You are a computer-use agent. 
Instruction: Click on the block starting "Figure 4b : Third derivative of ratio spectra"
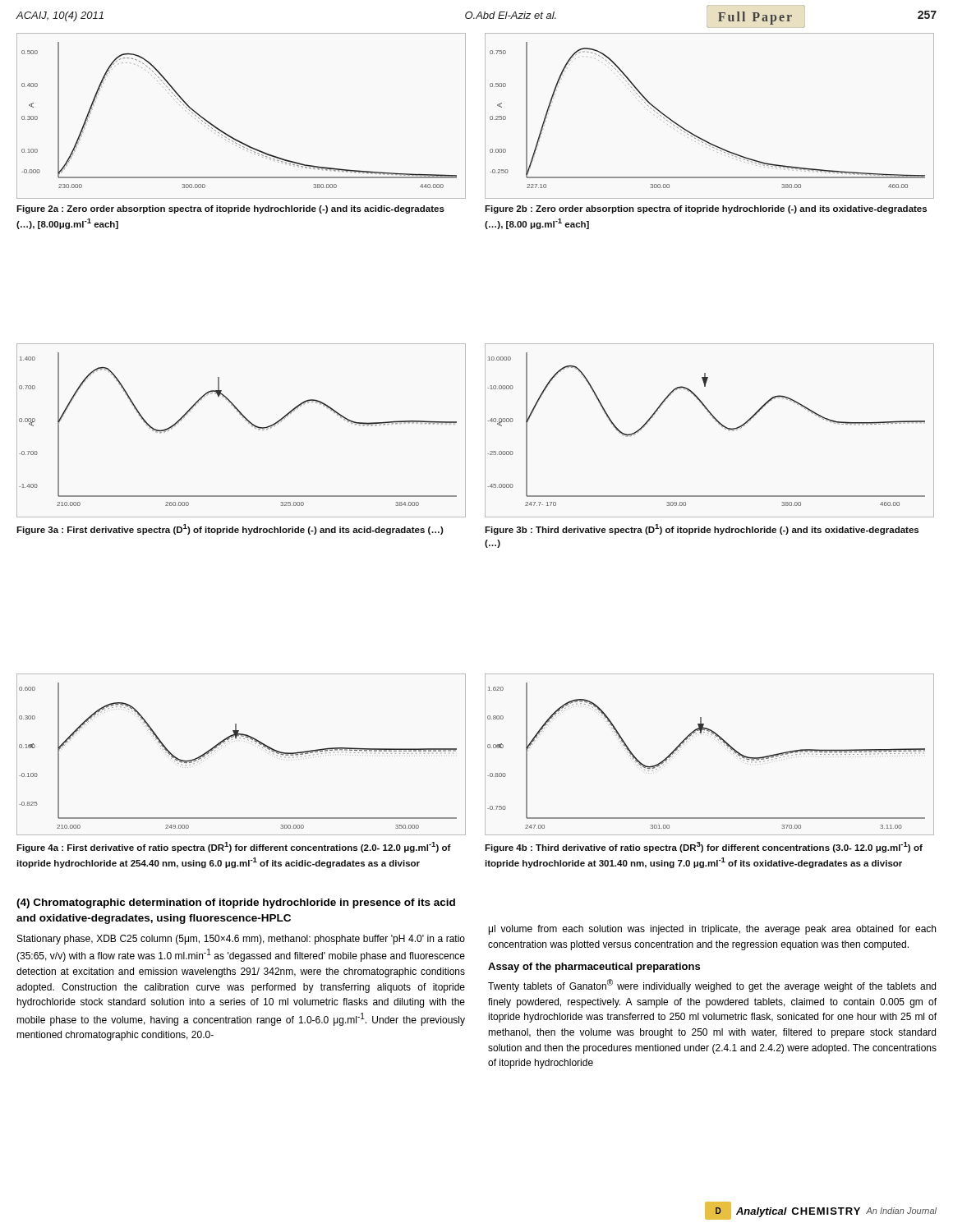704,854
